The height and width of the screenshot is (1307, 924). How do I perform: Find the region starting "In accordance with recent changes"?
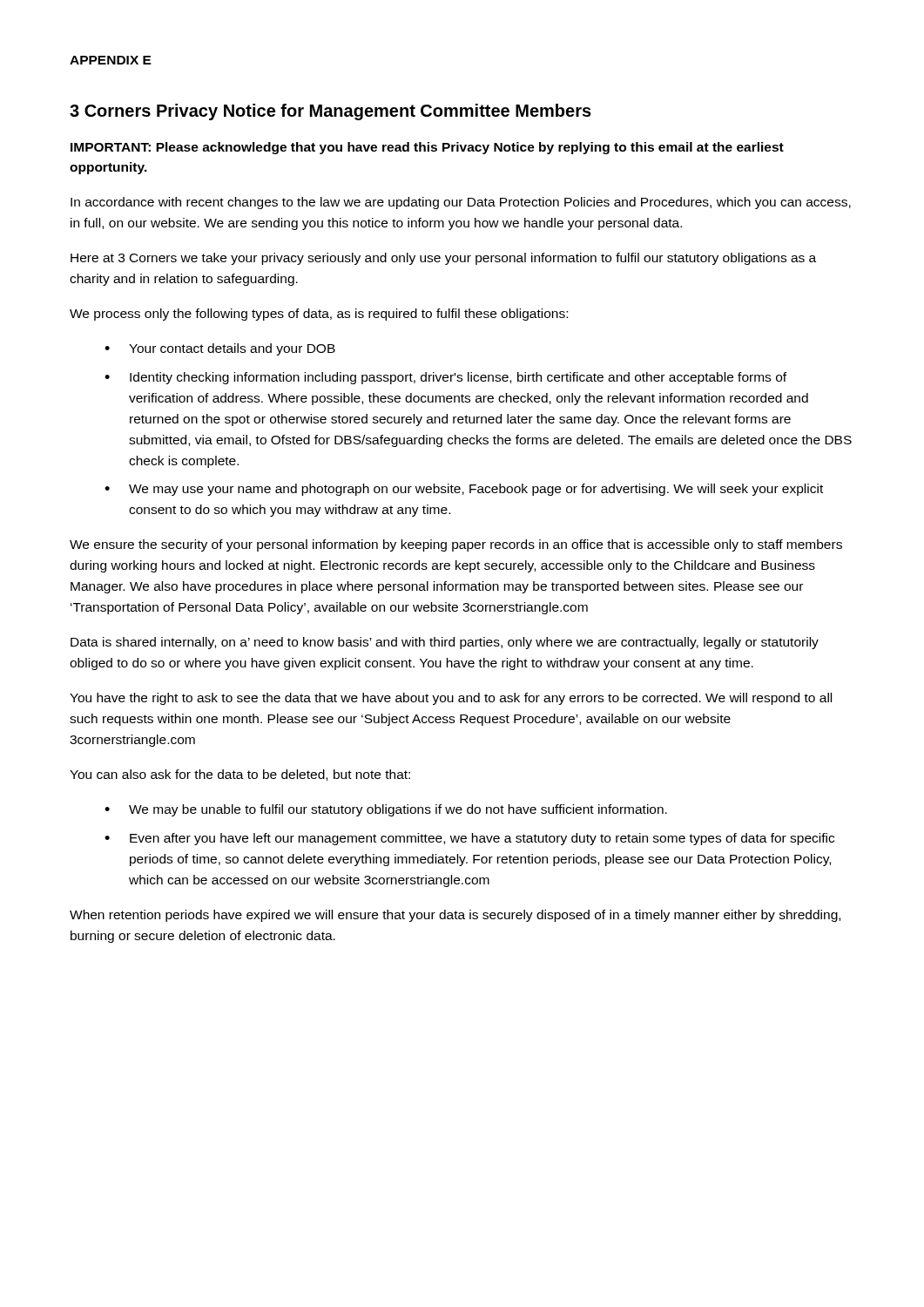(x=461, y=212)
